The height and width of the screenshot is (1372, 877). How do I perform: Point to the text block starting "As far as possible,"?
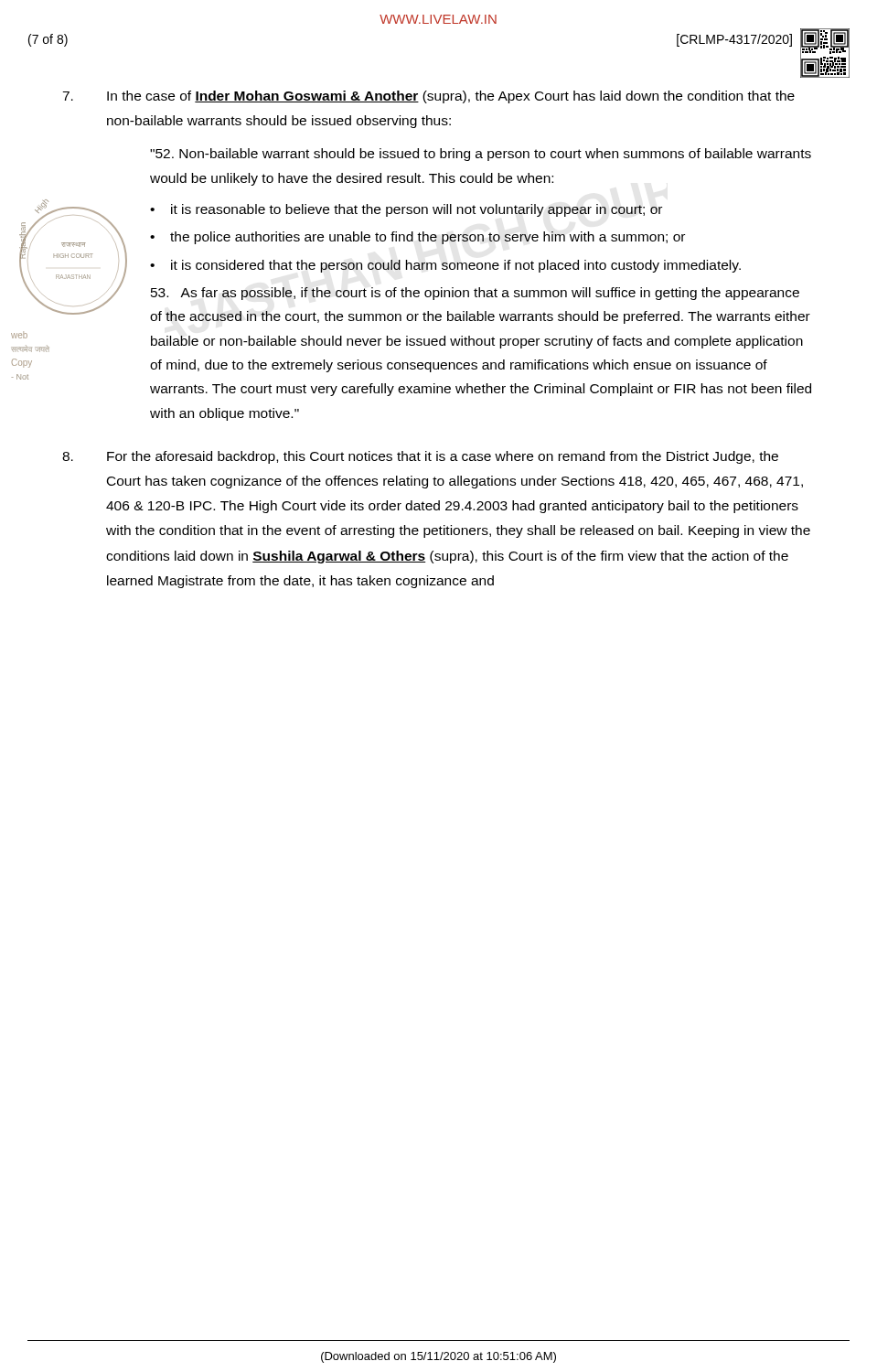point(481,352)
